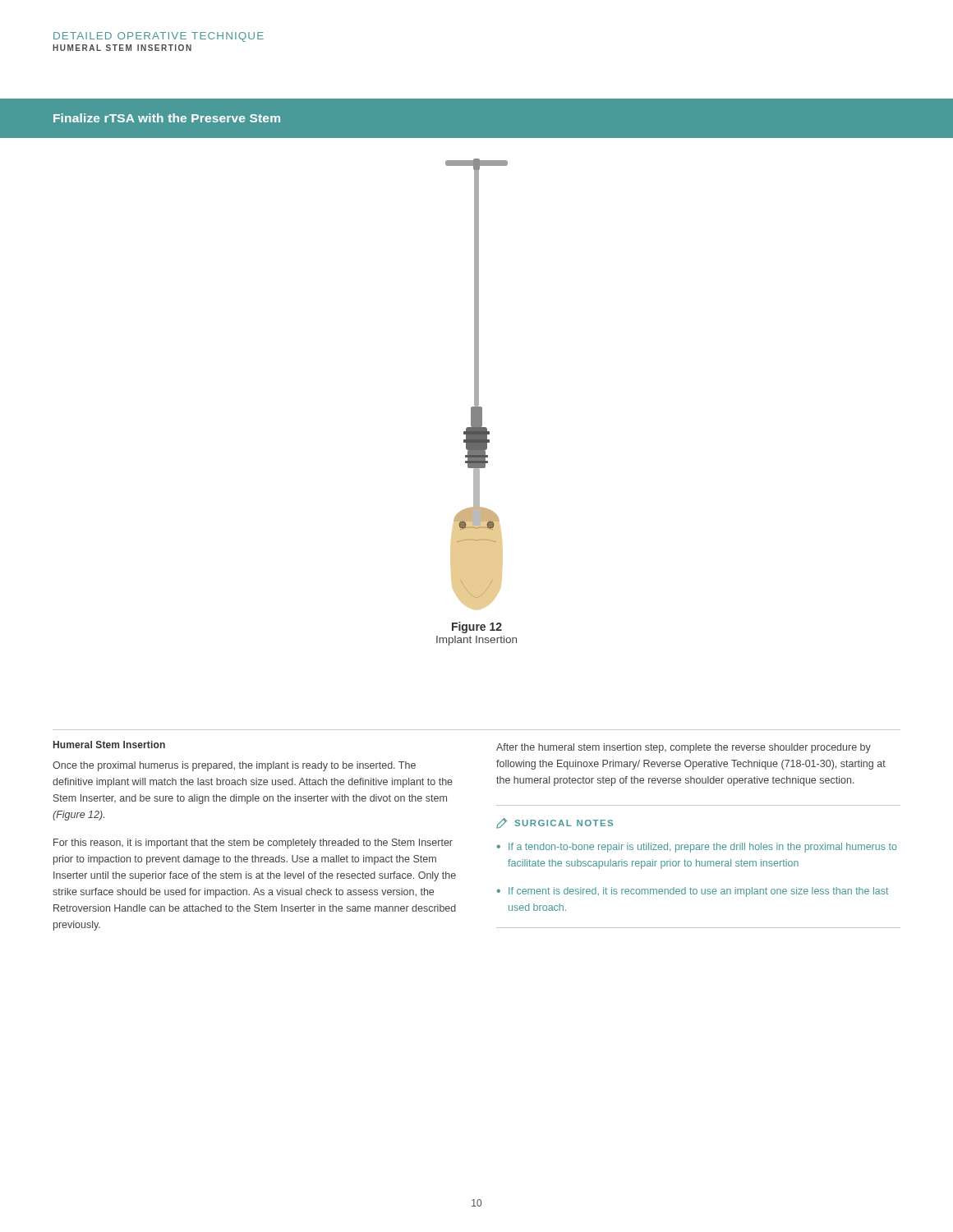Click on the list item that reads "If a tendon-to-bone repair is utilized,"
Image resolution: width=953 pixels, height=1232 pixels.
click(x=702, y=855)
